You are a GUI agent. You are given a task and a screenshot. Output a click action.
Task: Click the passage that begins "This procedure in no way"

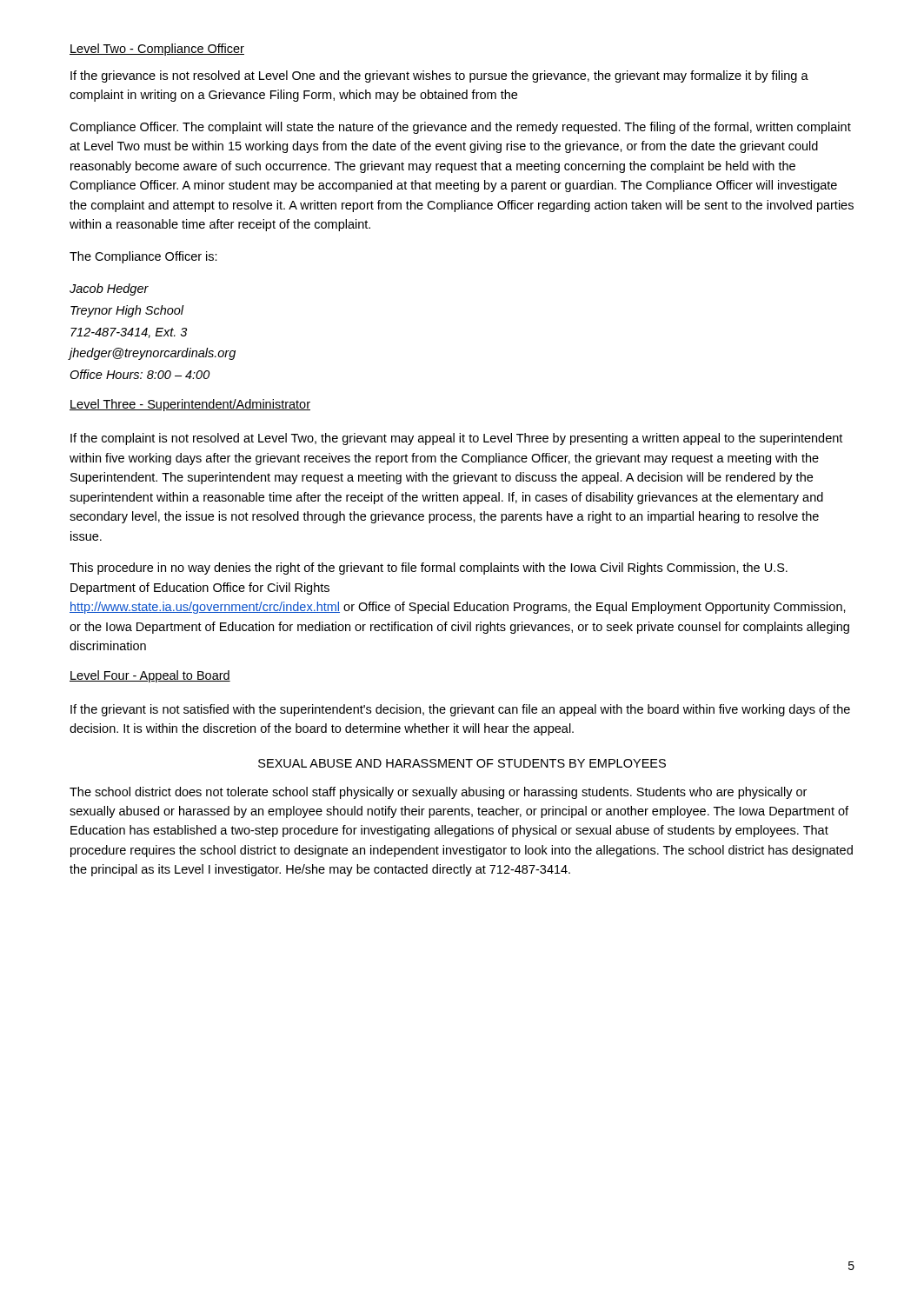tap(460, 607)
